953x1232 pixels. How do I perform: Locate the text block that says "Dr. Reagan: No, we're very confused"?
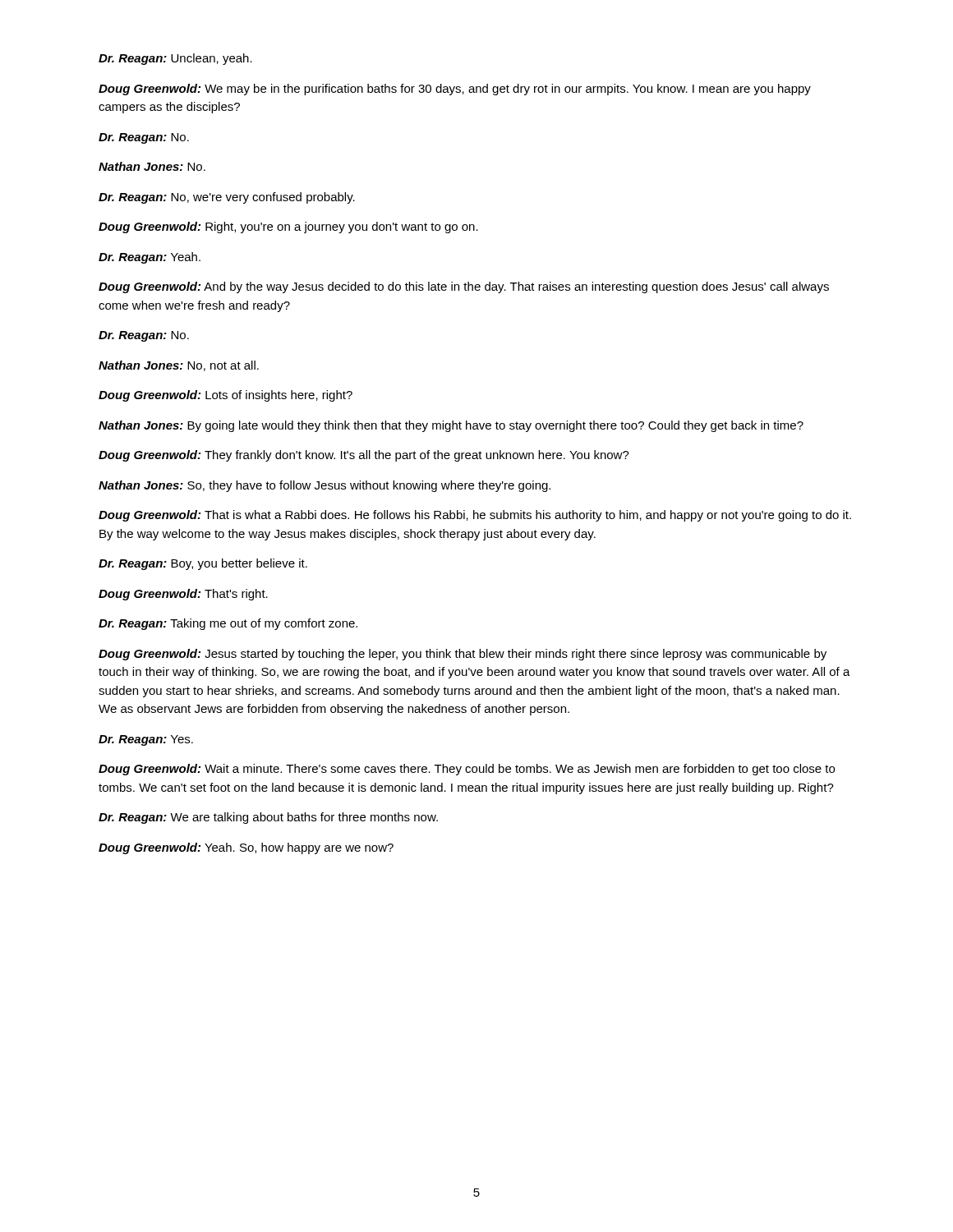227,196
